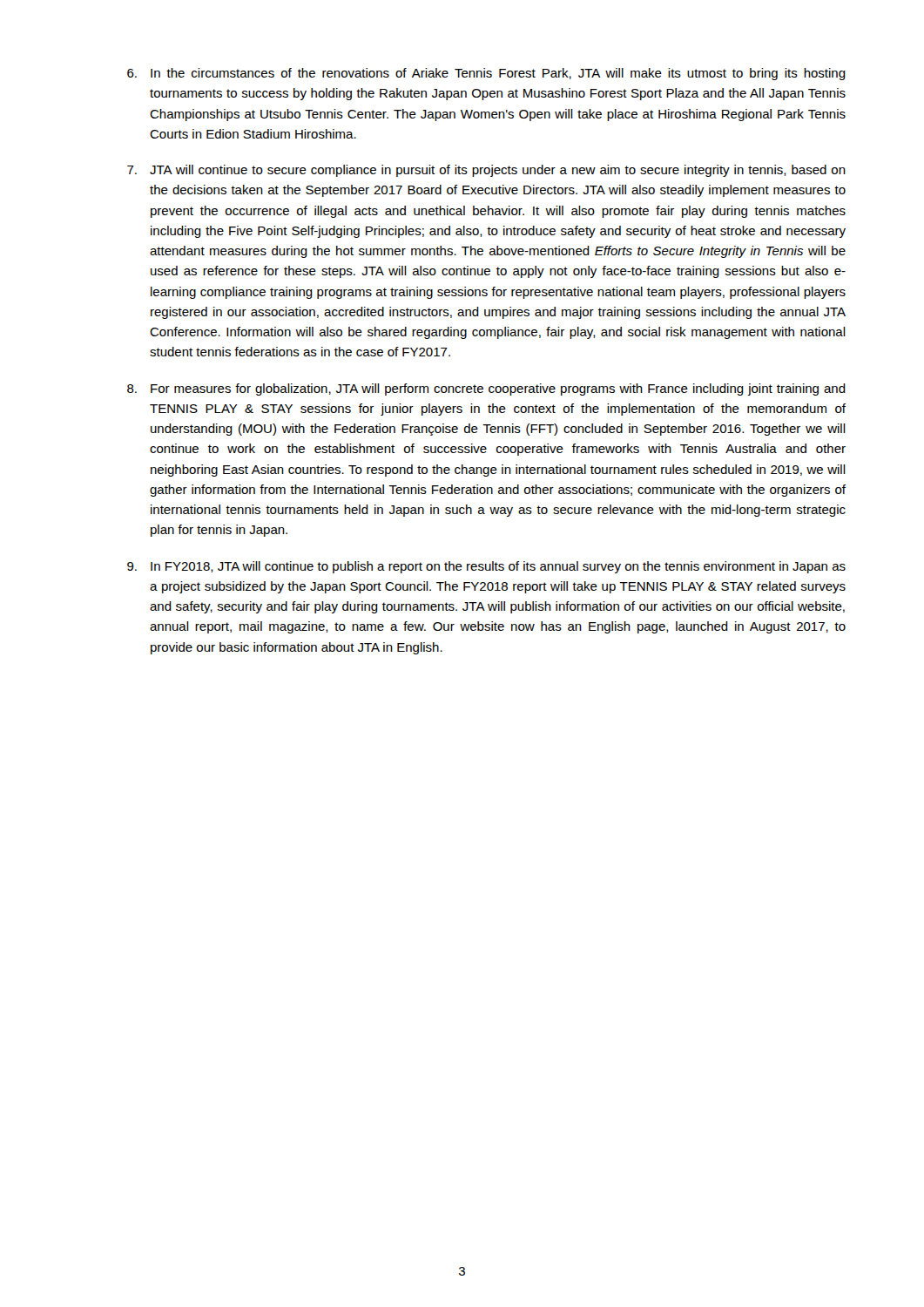Navigate to the element starting "8. For measures for globalization,"

(471, 459)
